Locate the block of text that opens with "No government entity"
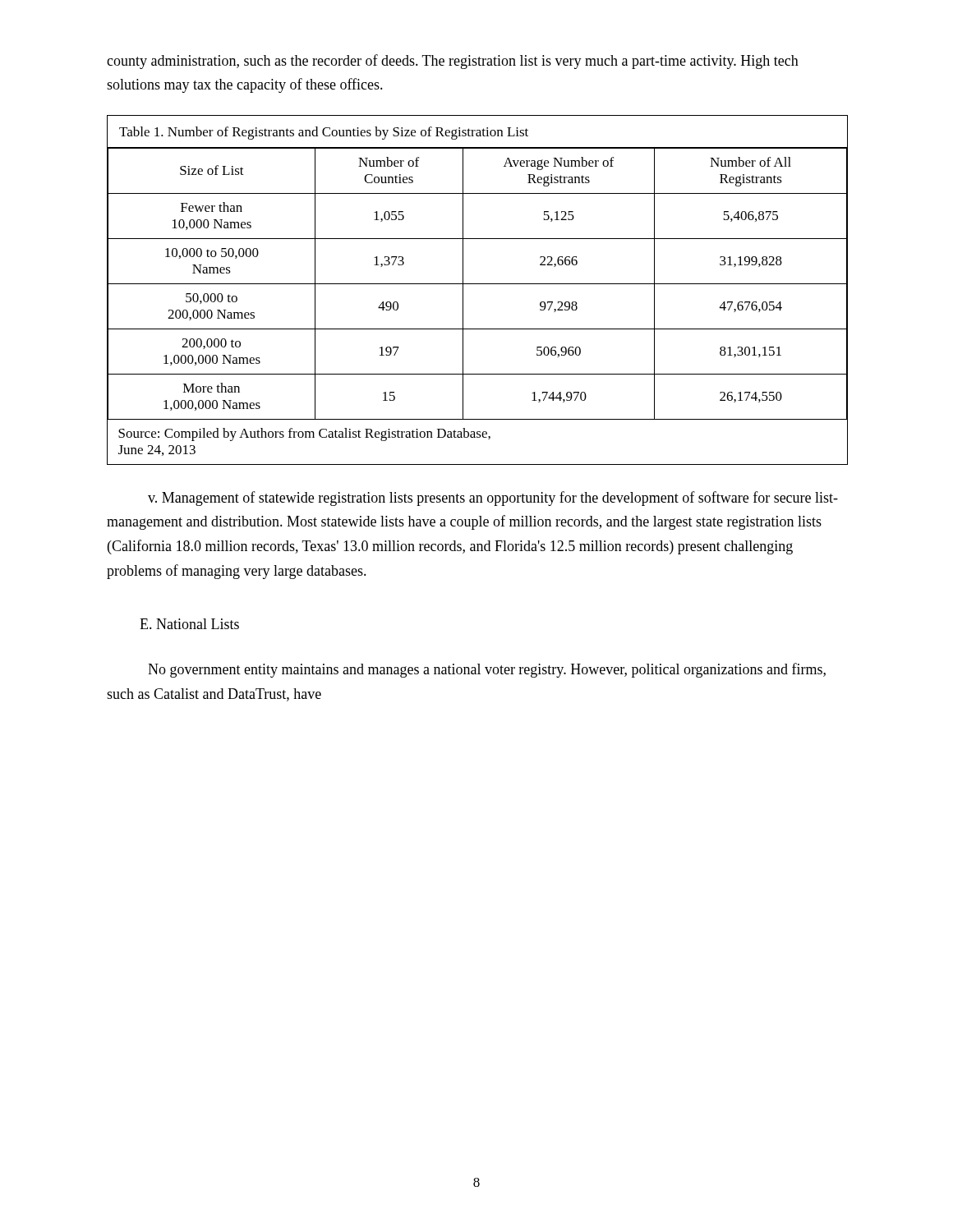 coord(467,682)
